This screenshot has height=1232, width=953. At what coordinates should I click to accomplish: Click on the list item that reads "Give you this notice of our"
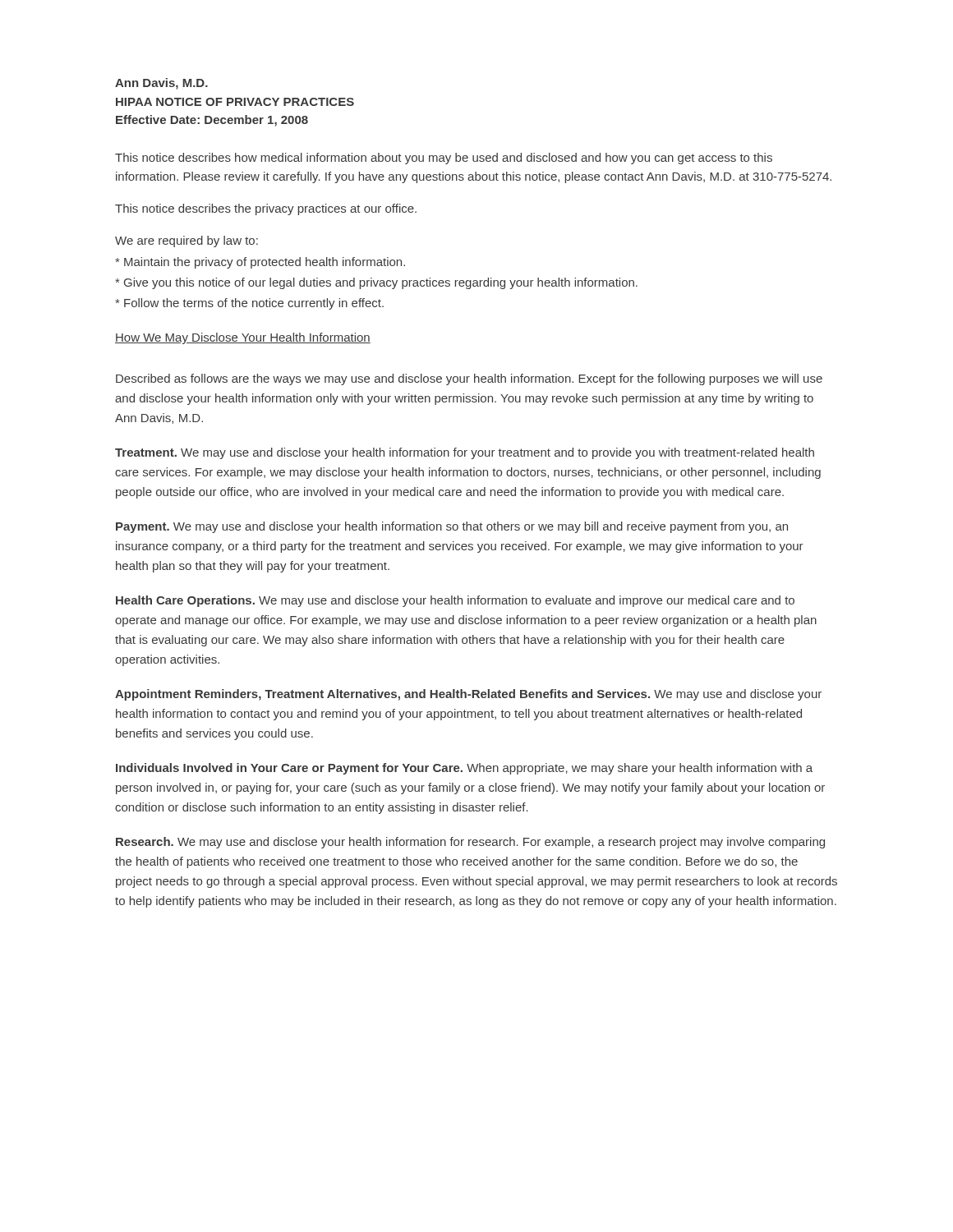pos(377,282)
